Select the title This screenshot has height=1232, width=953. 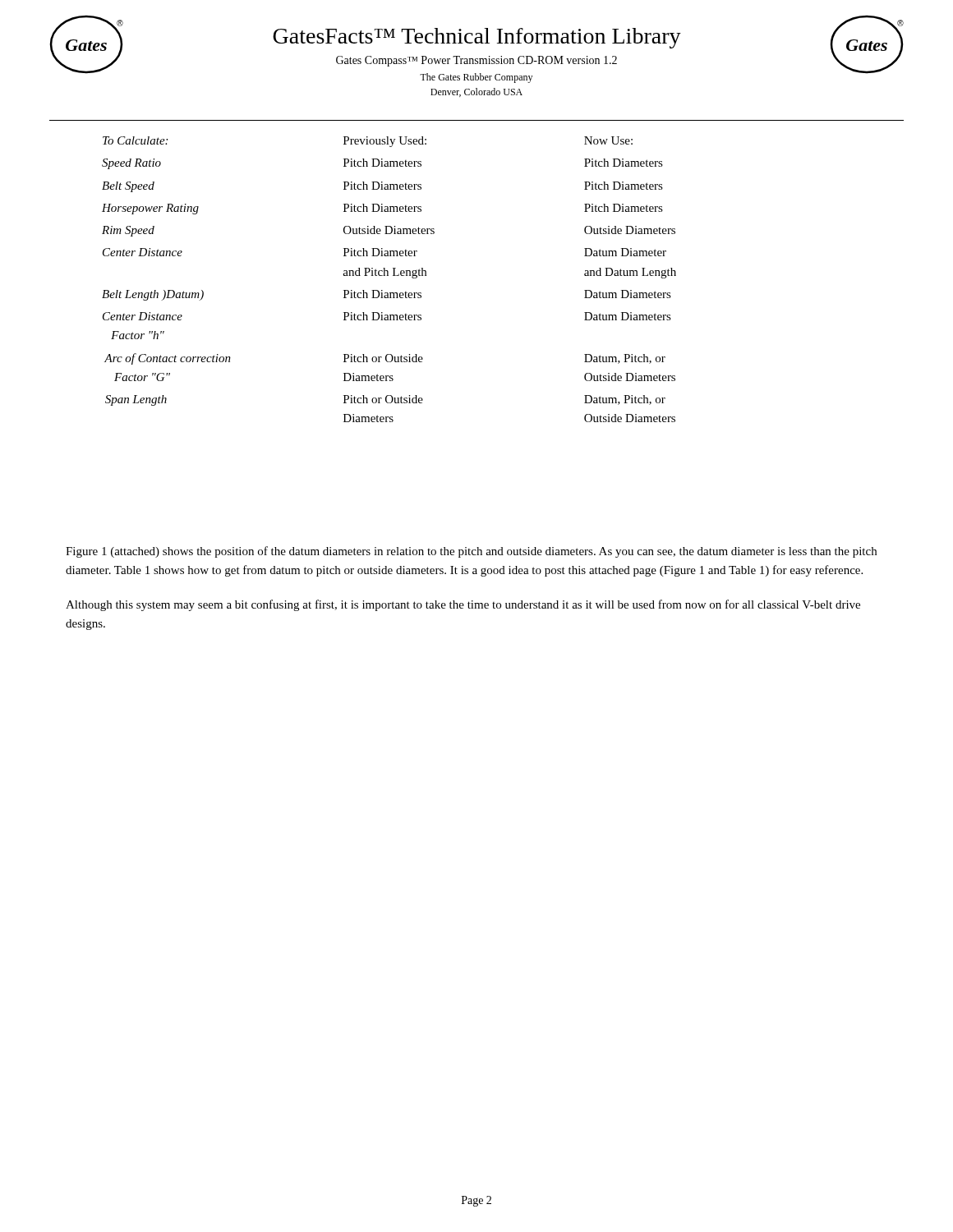(476, 36)
